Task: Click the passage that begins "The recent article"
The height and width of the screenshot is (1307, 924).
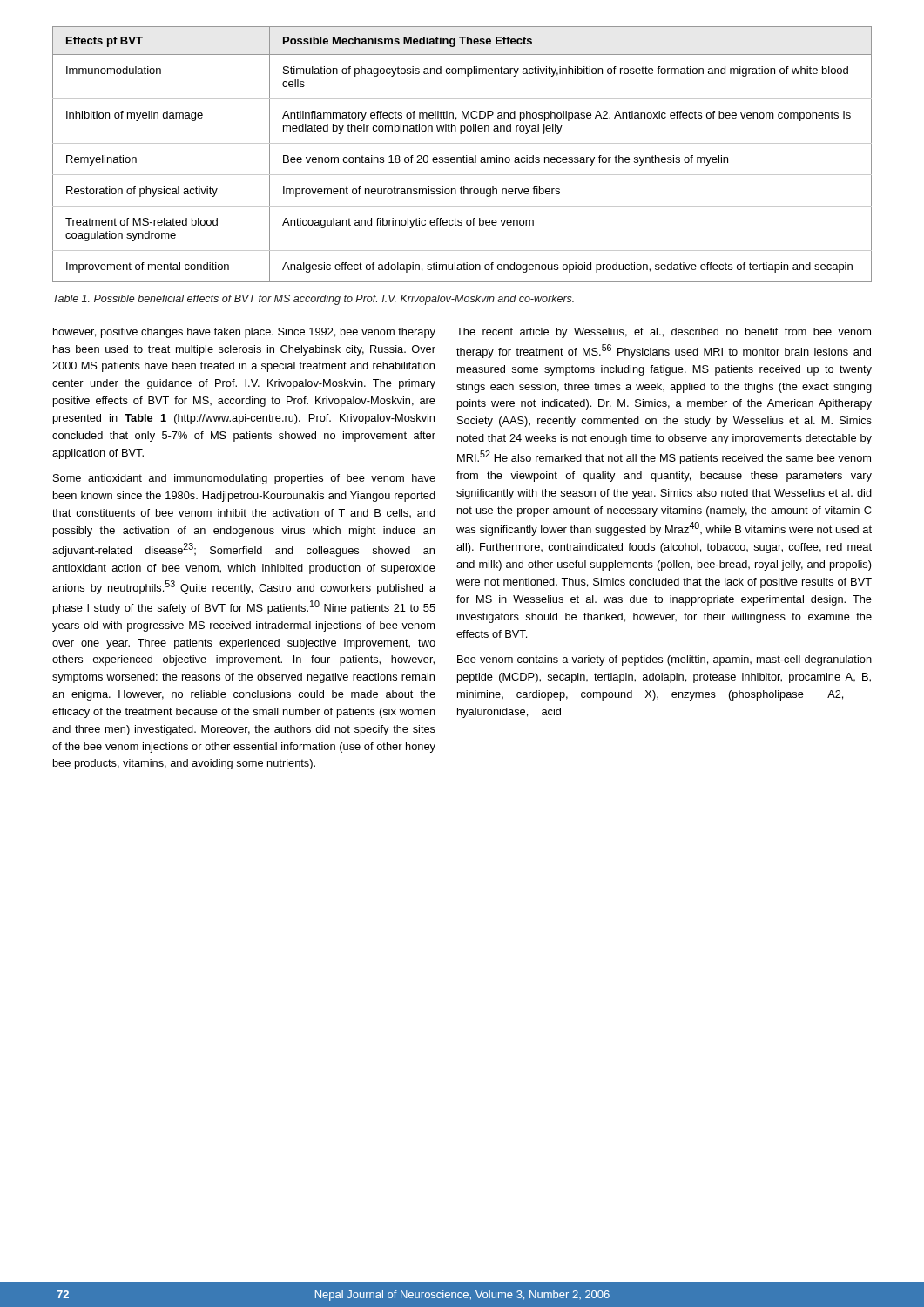Action: [x=664, y=482]
